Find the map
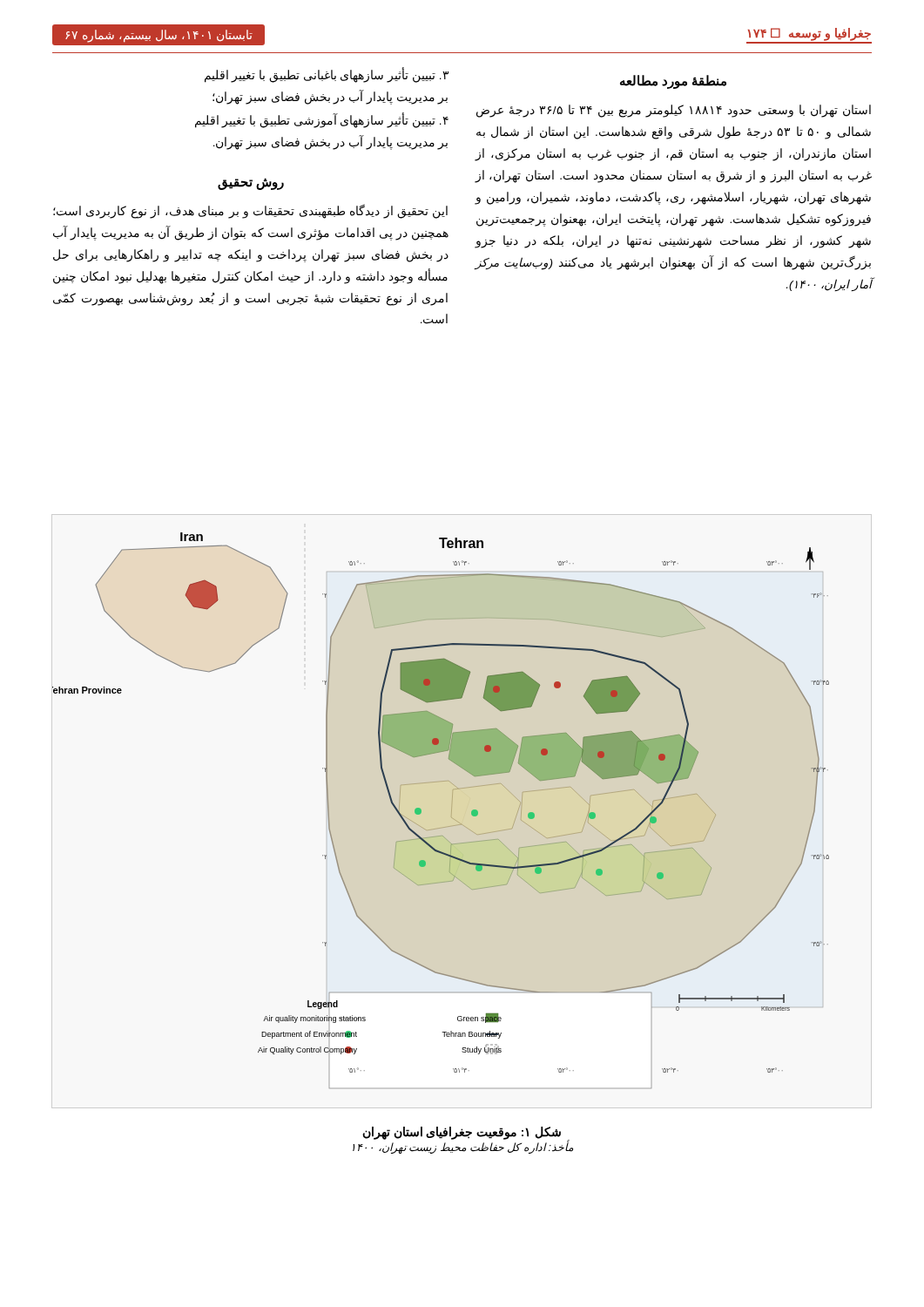 pos(462,813)
